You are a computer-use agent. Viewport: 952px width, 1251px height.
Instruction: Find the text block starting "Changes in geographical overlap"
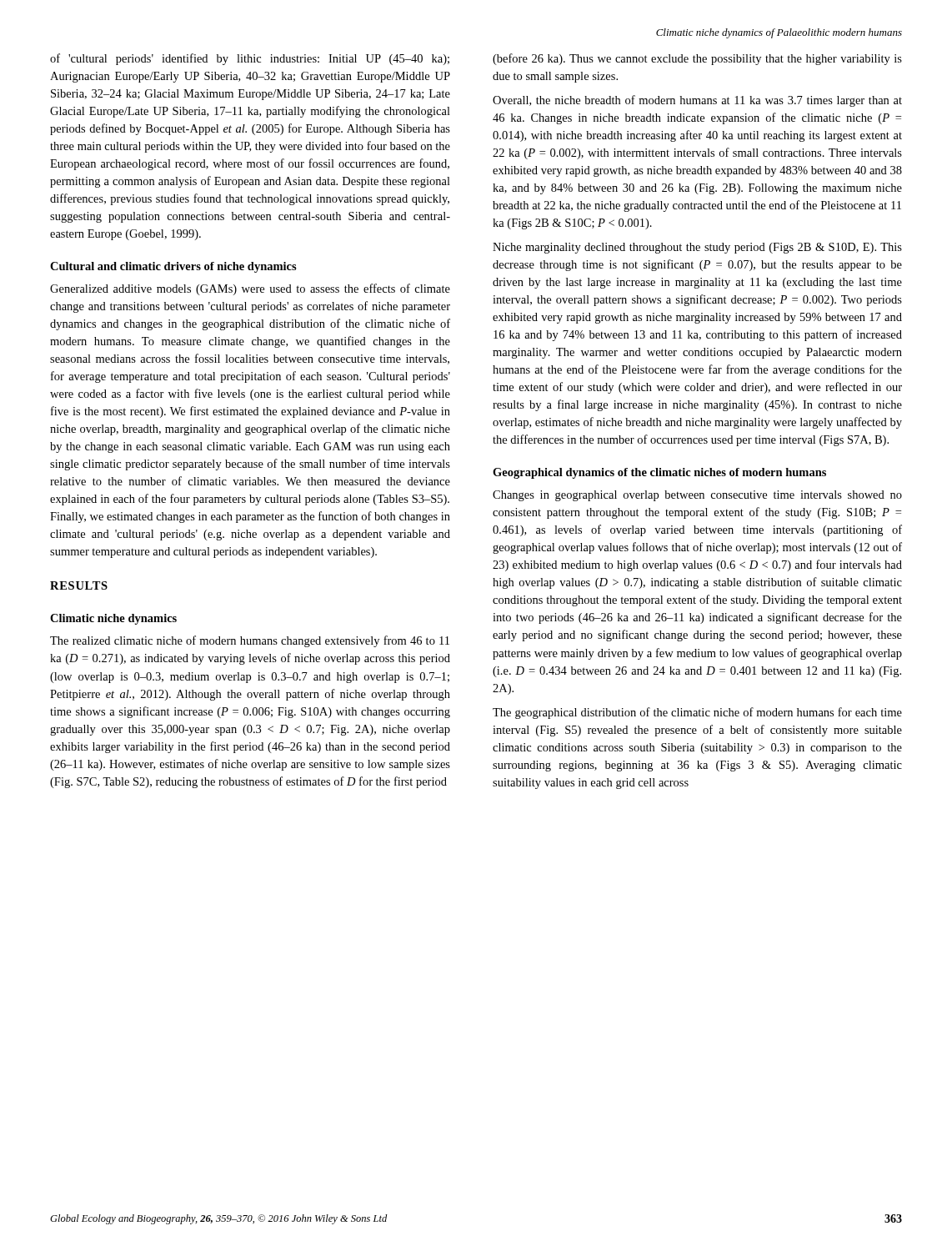click(697, 639)
